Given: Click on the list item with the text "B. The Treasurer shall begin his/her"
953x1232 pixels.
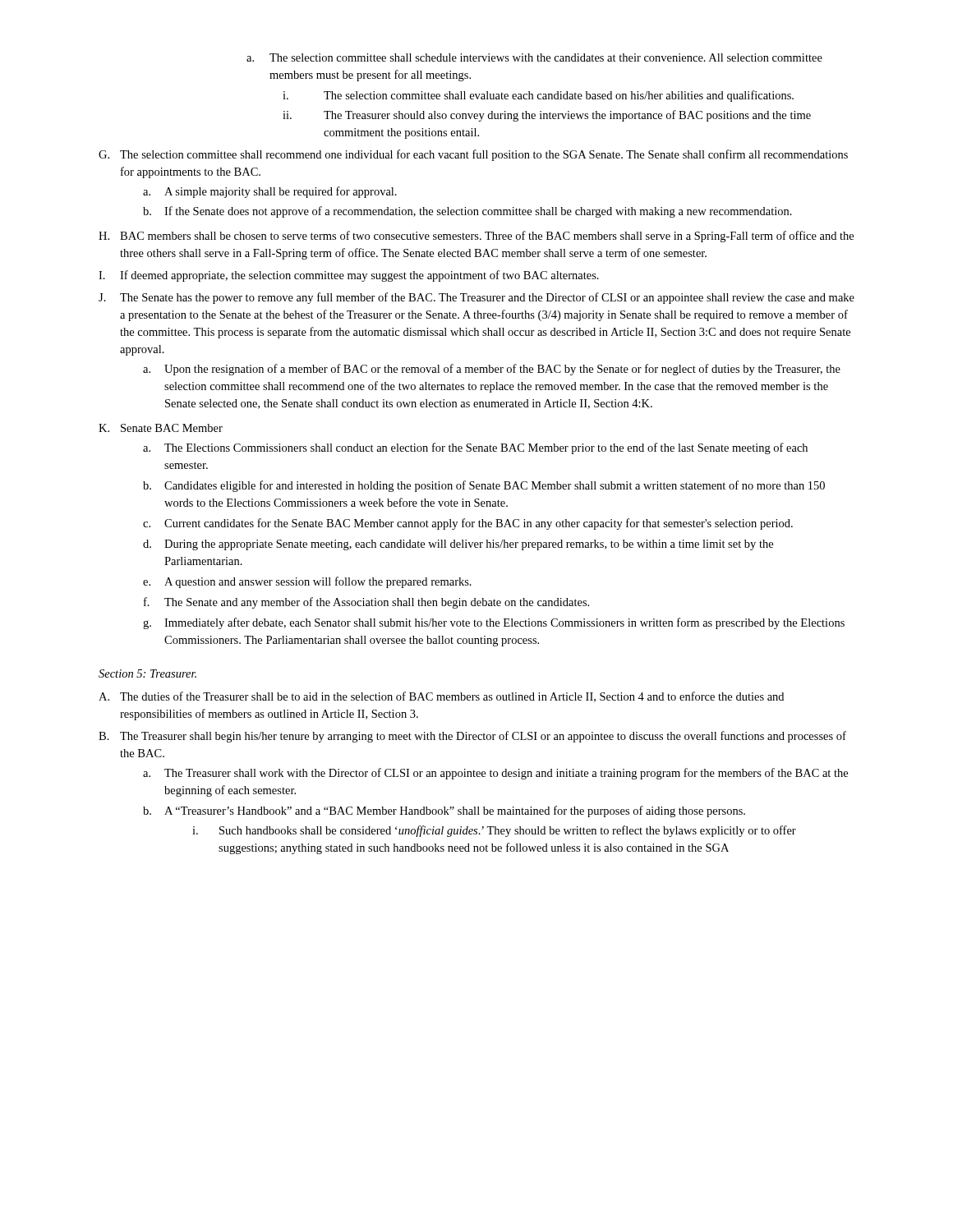Looking at the screenshot, I should tap(476, 795).
